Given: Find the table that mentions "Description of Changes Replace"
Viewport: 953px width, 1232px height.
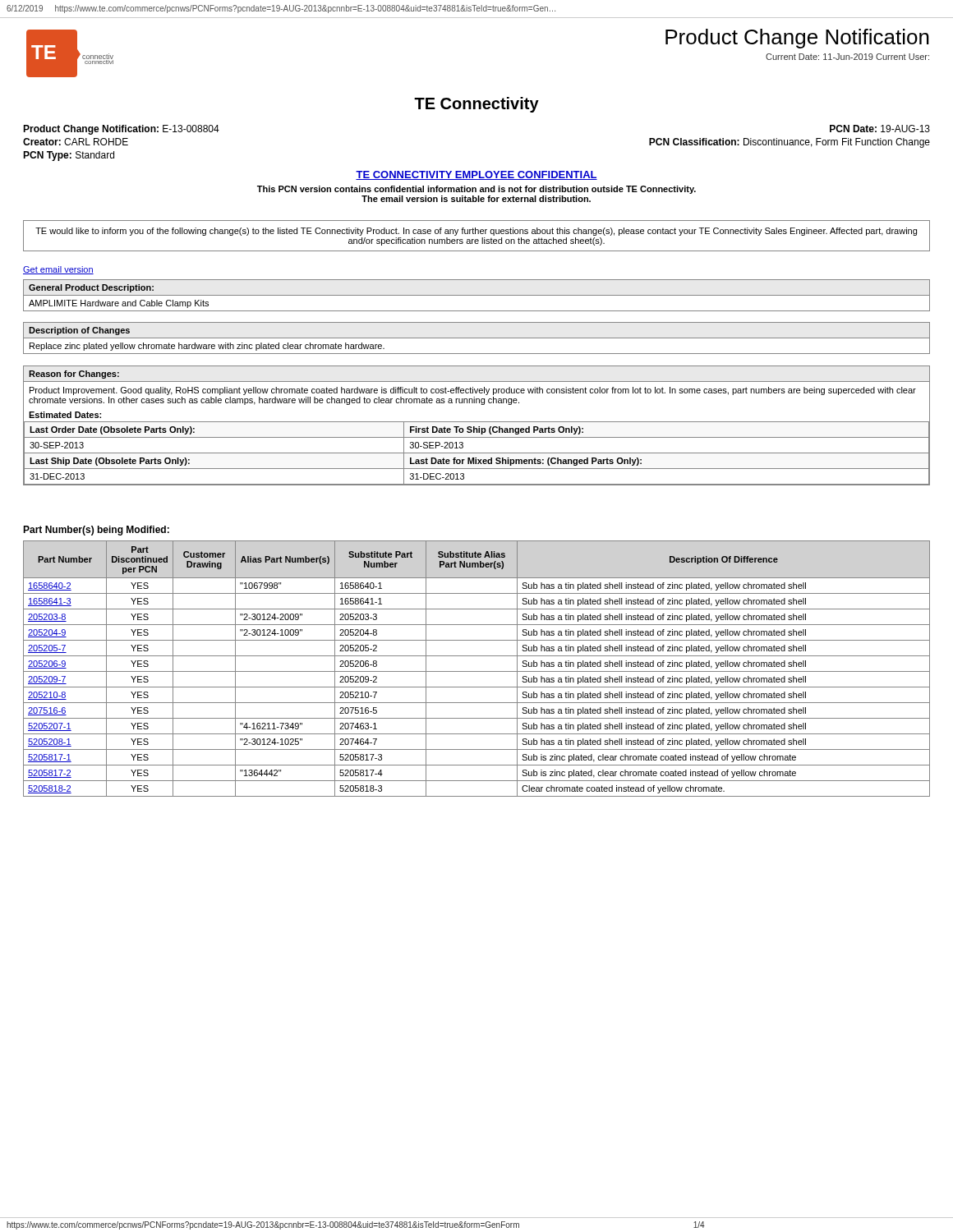Looking at the screenshot, I should pyautogui.click(x=476, y=338).
